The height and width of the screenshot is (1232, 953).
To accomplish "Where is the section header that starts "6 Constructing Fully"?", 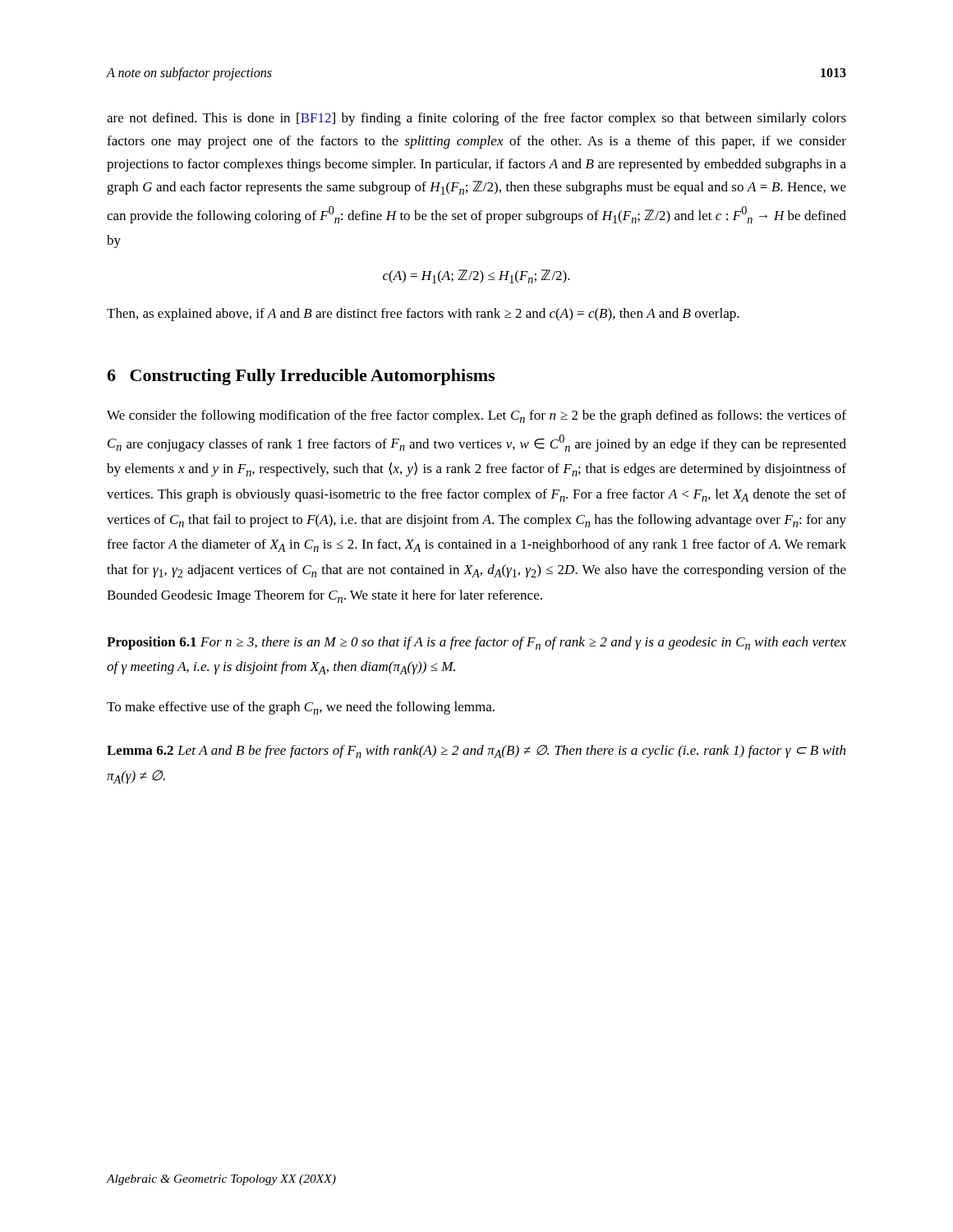I will pyautogui.click(x=301, y=375).
